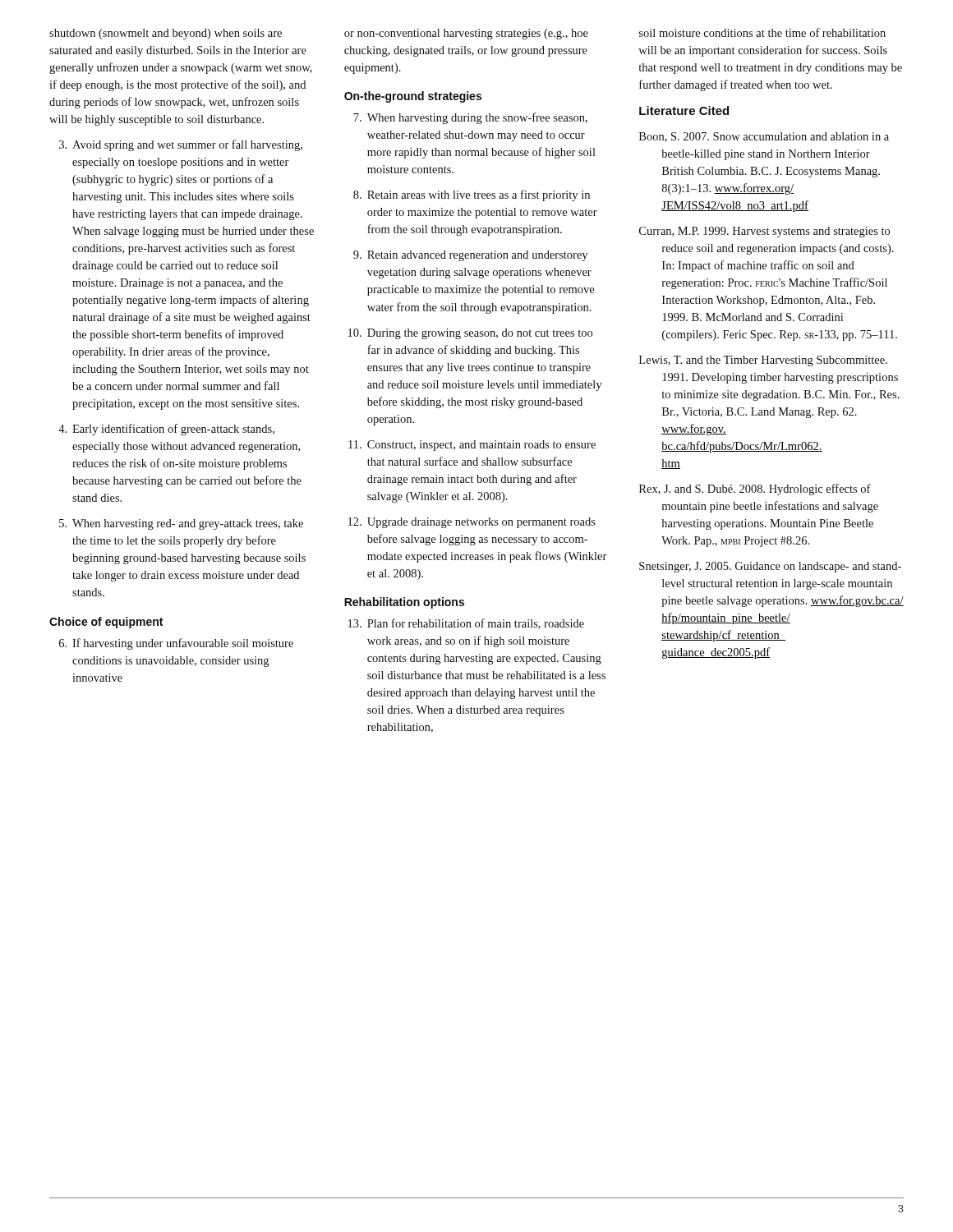Click on the text block containing "shutdown (snowmelt and beyond) when"
Viewport: 953px width, 1232px height.
click(181, 76)
